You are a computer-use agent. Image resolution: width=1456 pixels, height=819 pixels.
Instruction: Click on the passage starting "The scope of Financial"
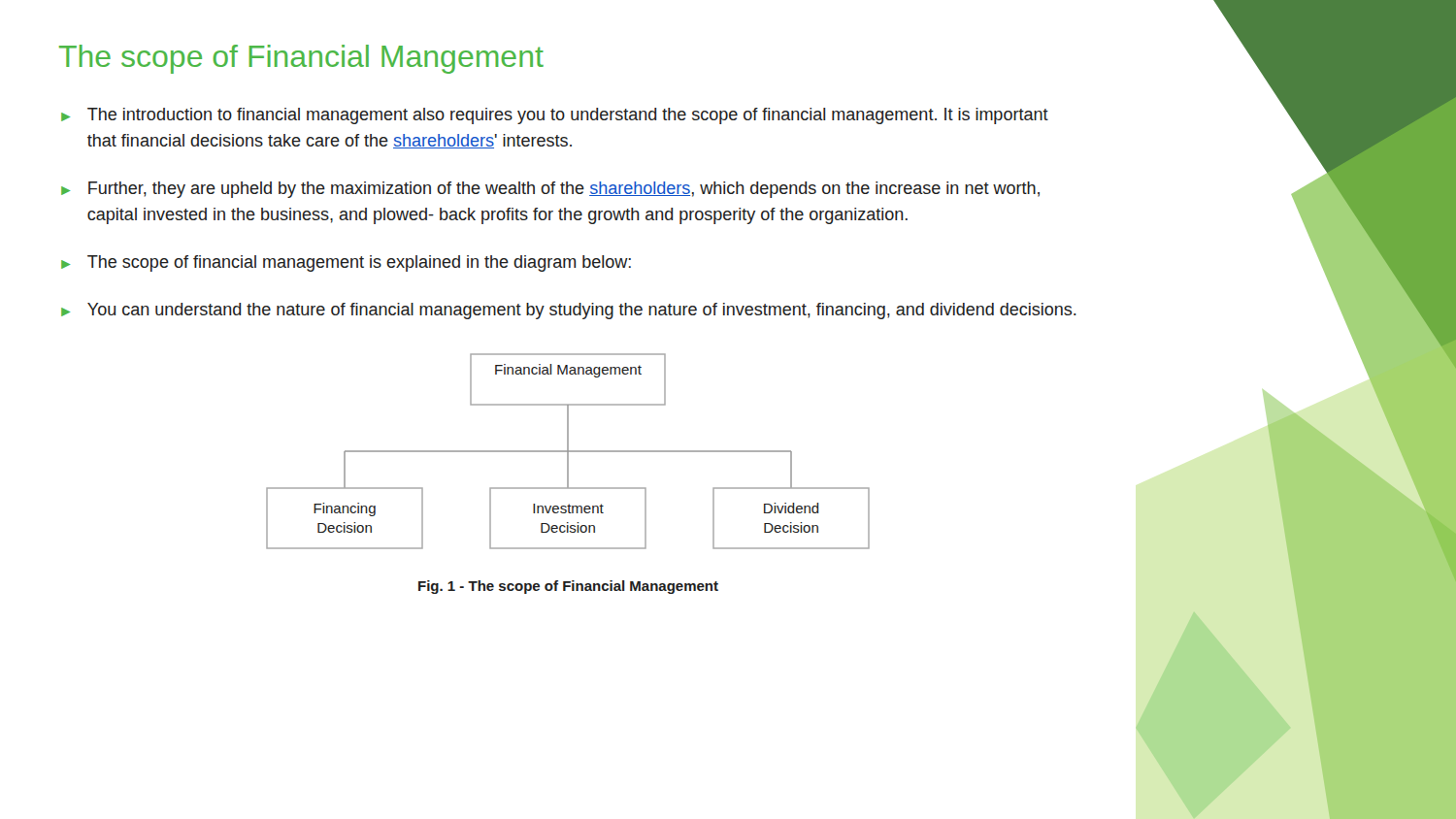pyautogui.click(x=301, y=56)
